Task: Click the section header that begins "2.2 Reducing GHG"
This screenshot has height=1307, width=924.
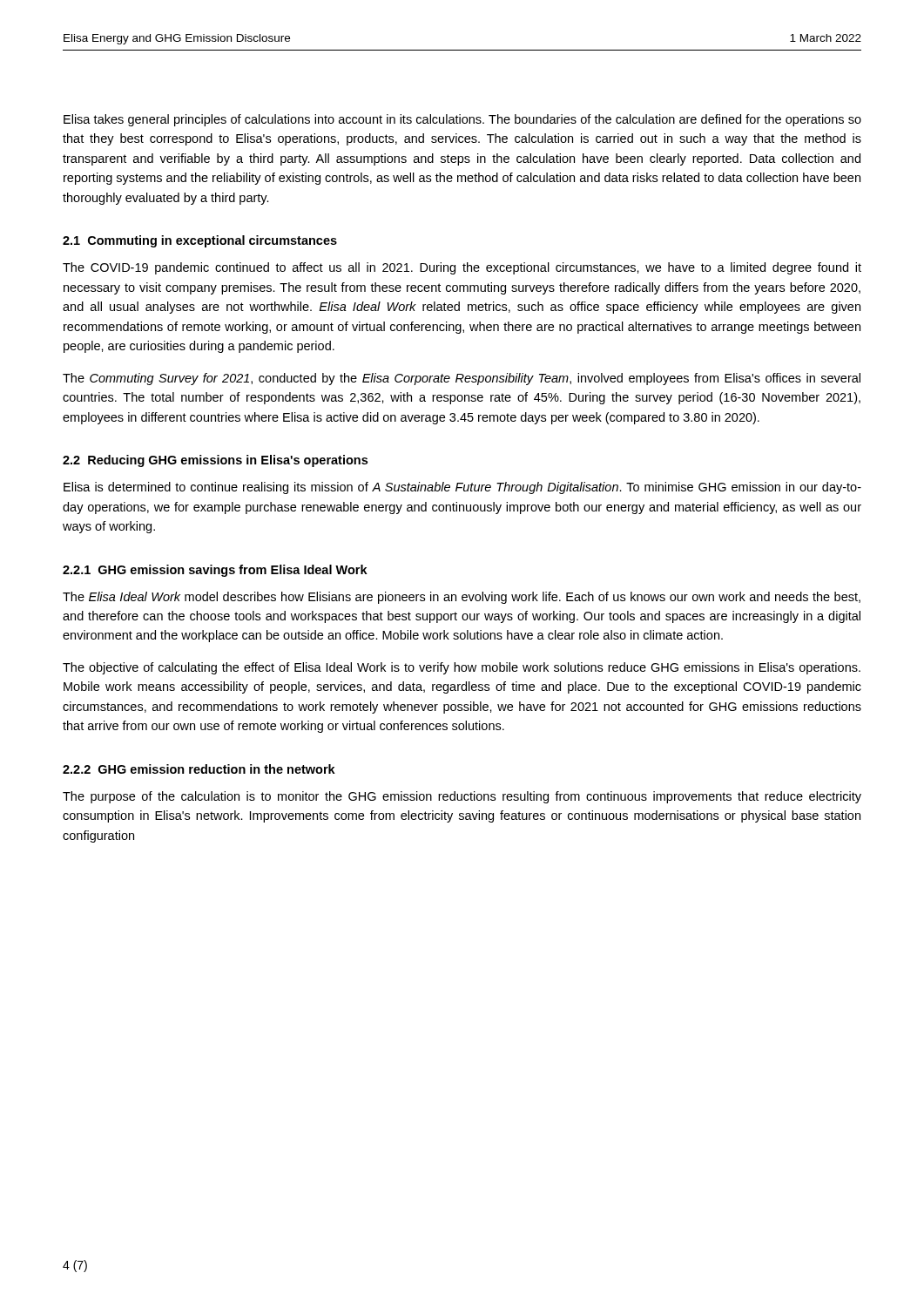Action: [215, 460]
